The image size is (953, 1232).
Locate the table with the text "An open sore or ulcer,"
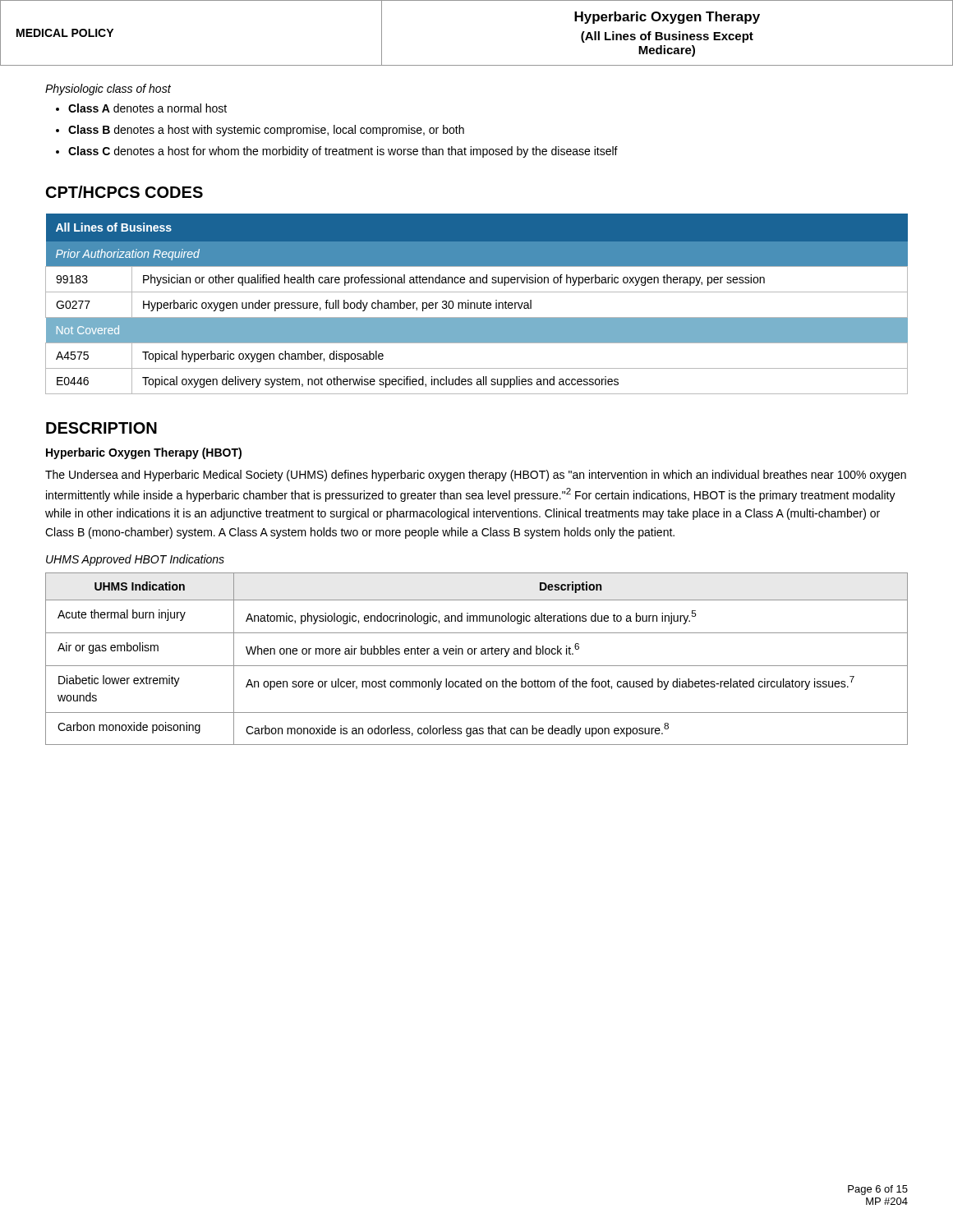tap(476, 659)
